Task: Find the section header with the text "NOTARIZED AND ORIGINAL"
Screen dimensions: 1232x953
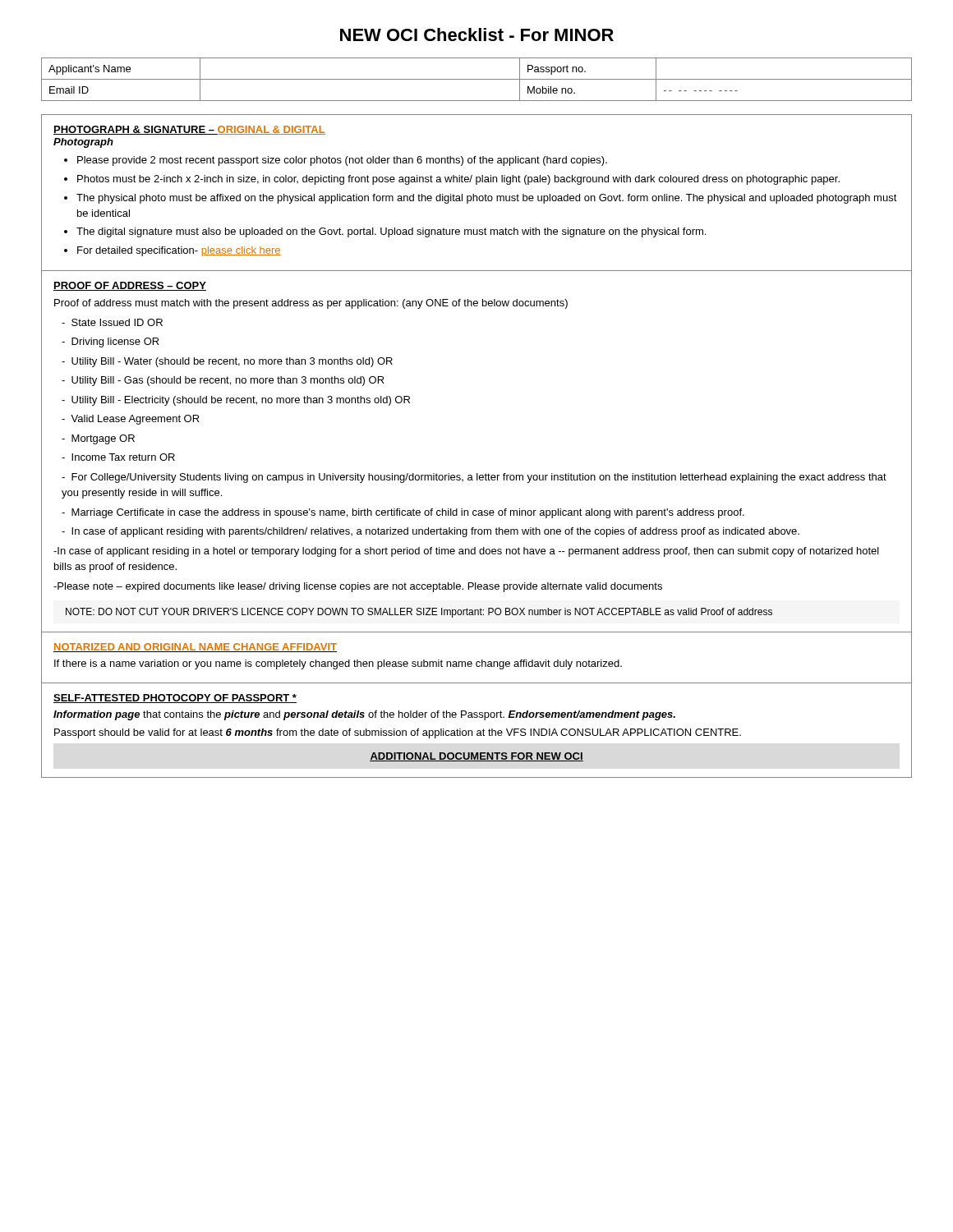Action: click(195, 647)
